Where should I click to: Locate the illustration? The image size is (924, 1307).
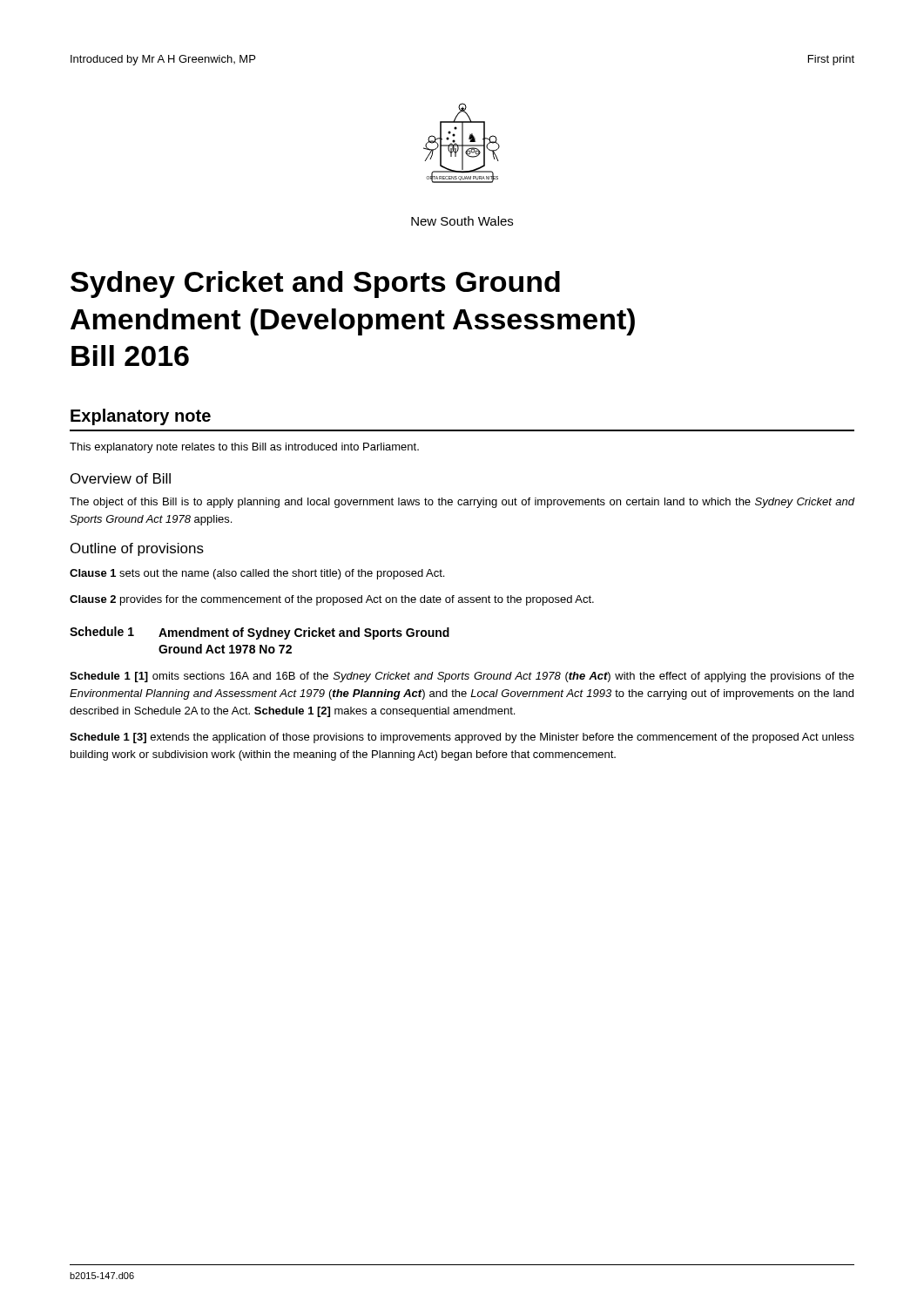(462, 148)
